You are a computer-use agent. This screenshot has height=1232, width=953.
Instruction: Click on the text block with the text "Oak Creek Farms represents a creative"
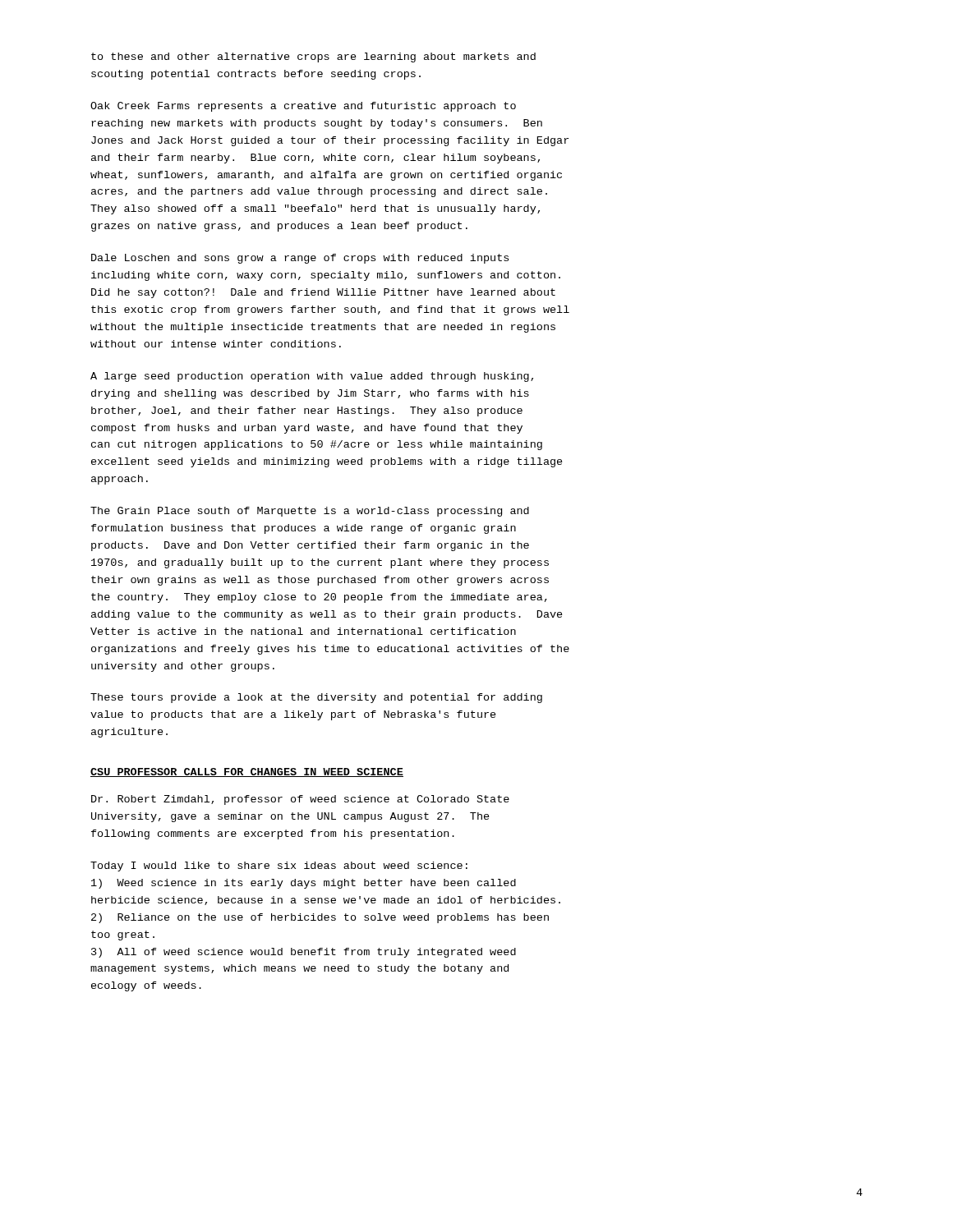tap(330, 166)
